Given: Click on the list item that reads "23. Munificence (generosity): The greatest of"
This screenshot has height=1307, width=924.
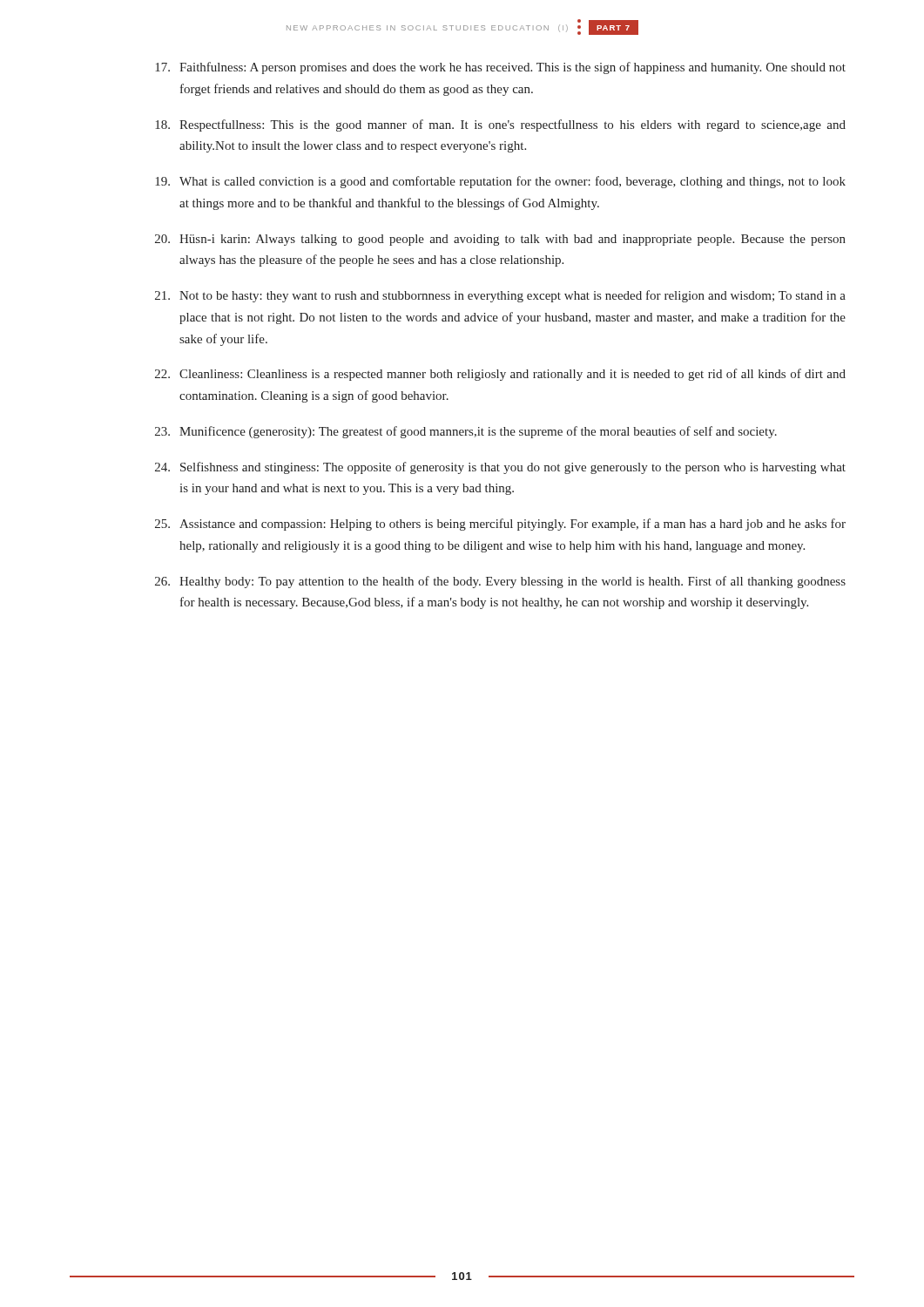Looking at the screenshot, I should [x=487, y=431].
